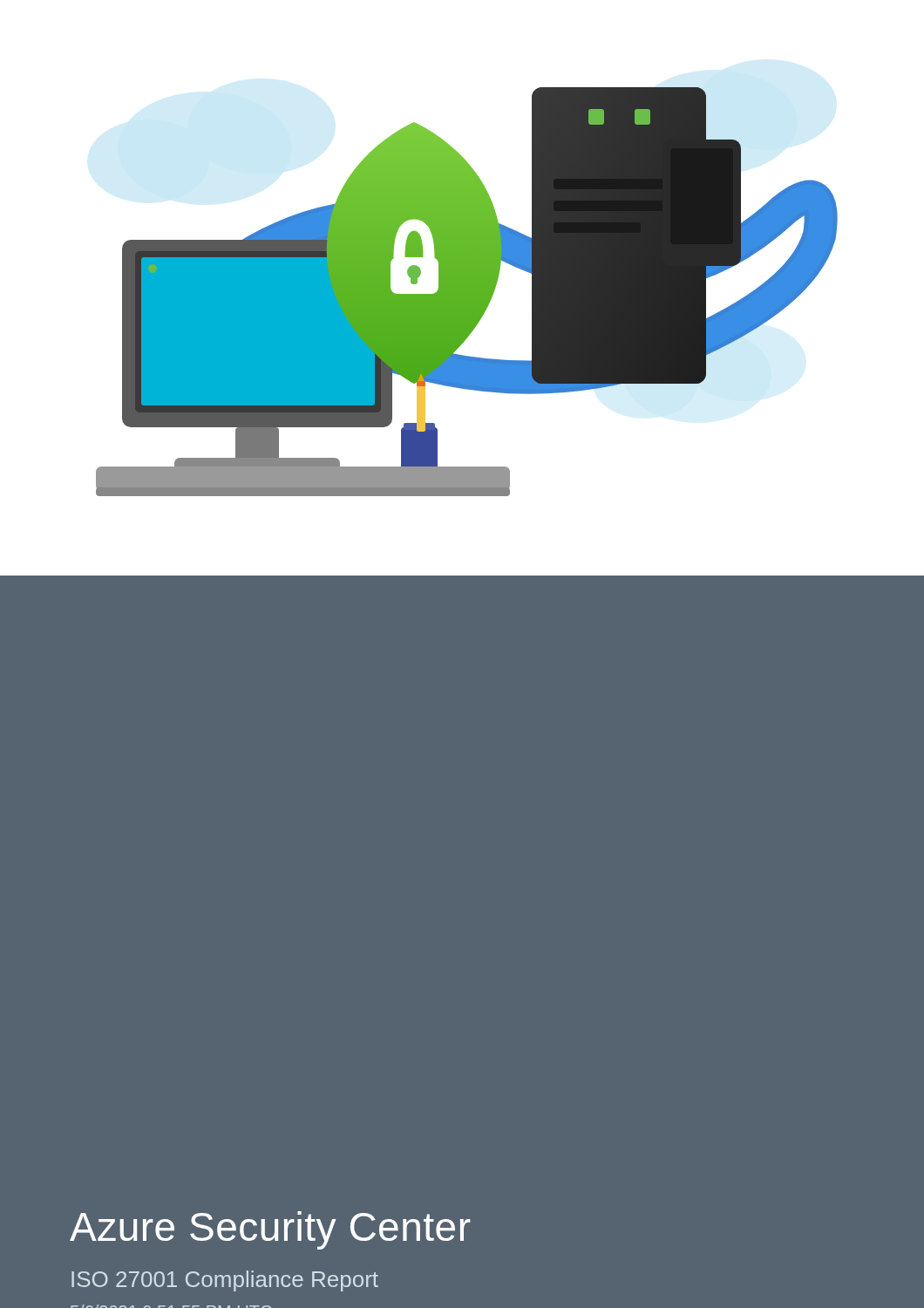Viewport: 924px width, 1308px height.
Task: Select the title
Action: click(x=270, y=1227)
